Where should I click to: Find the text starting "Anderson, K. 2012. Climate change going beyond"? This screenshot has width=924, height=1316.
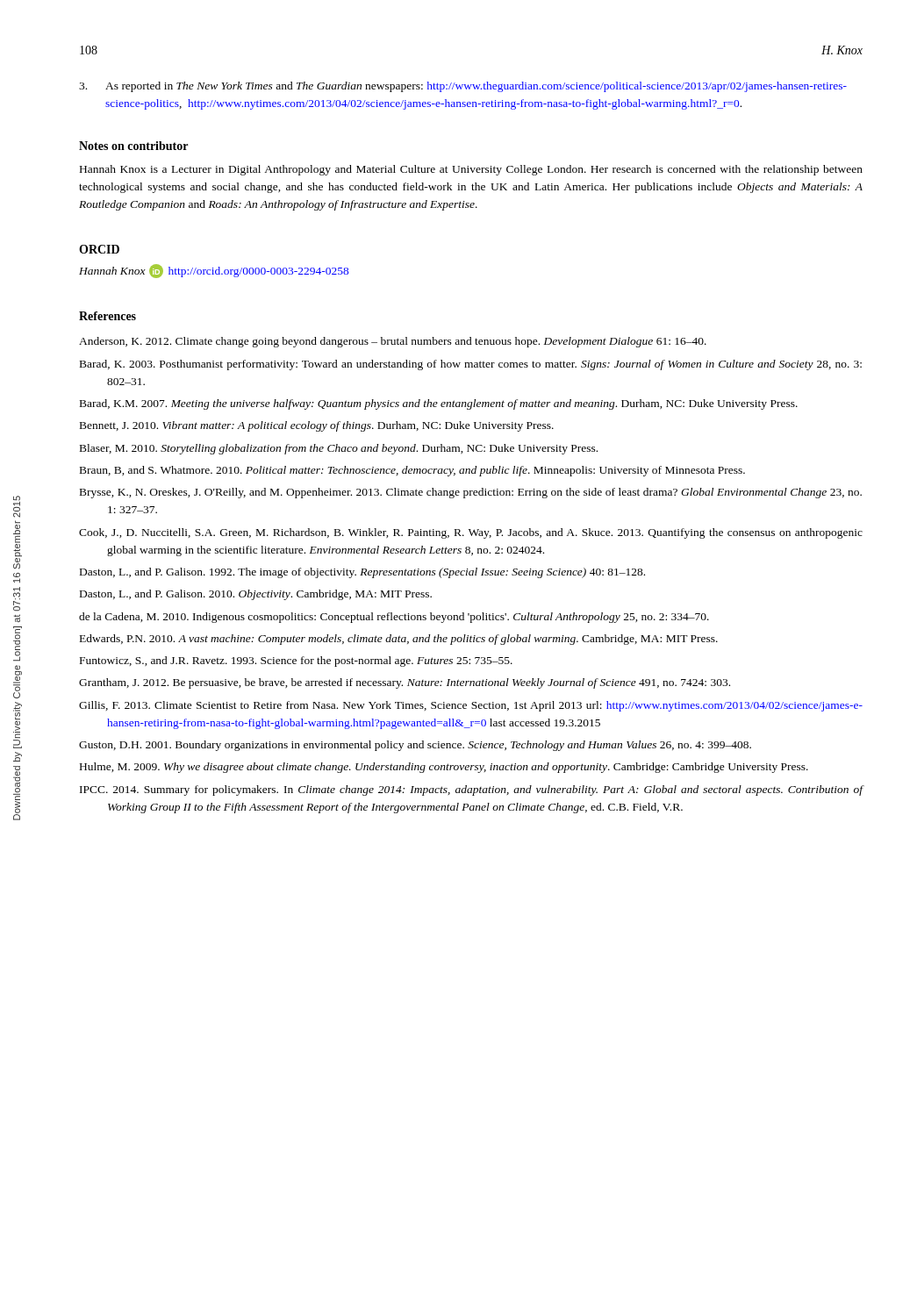[x=393, y=341]
